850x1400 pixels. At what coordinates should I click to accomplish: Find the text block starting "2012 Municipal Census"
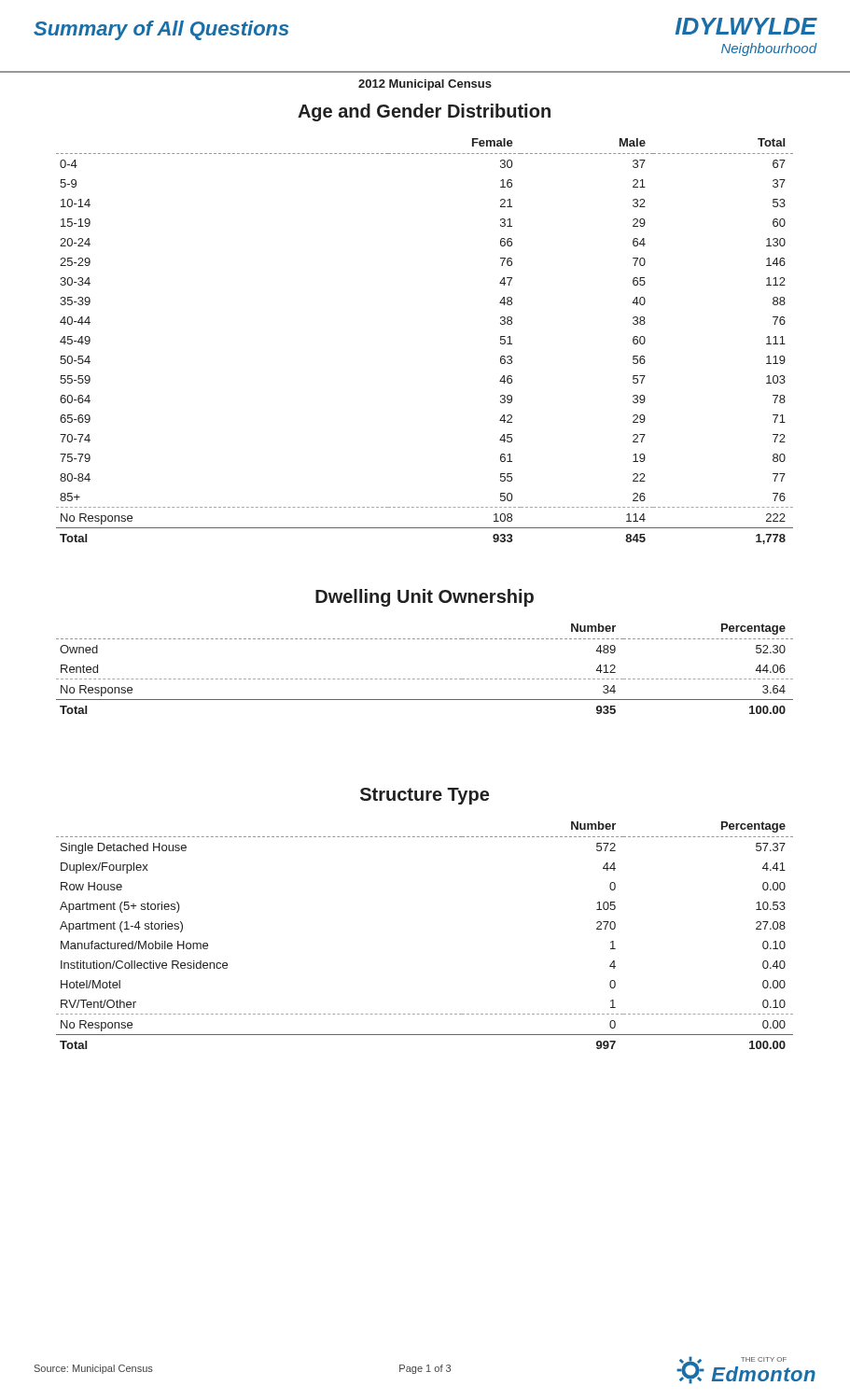[x=425, y=84]
